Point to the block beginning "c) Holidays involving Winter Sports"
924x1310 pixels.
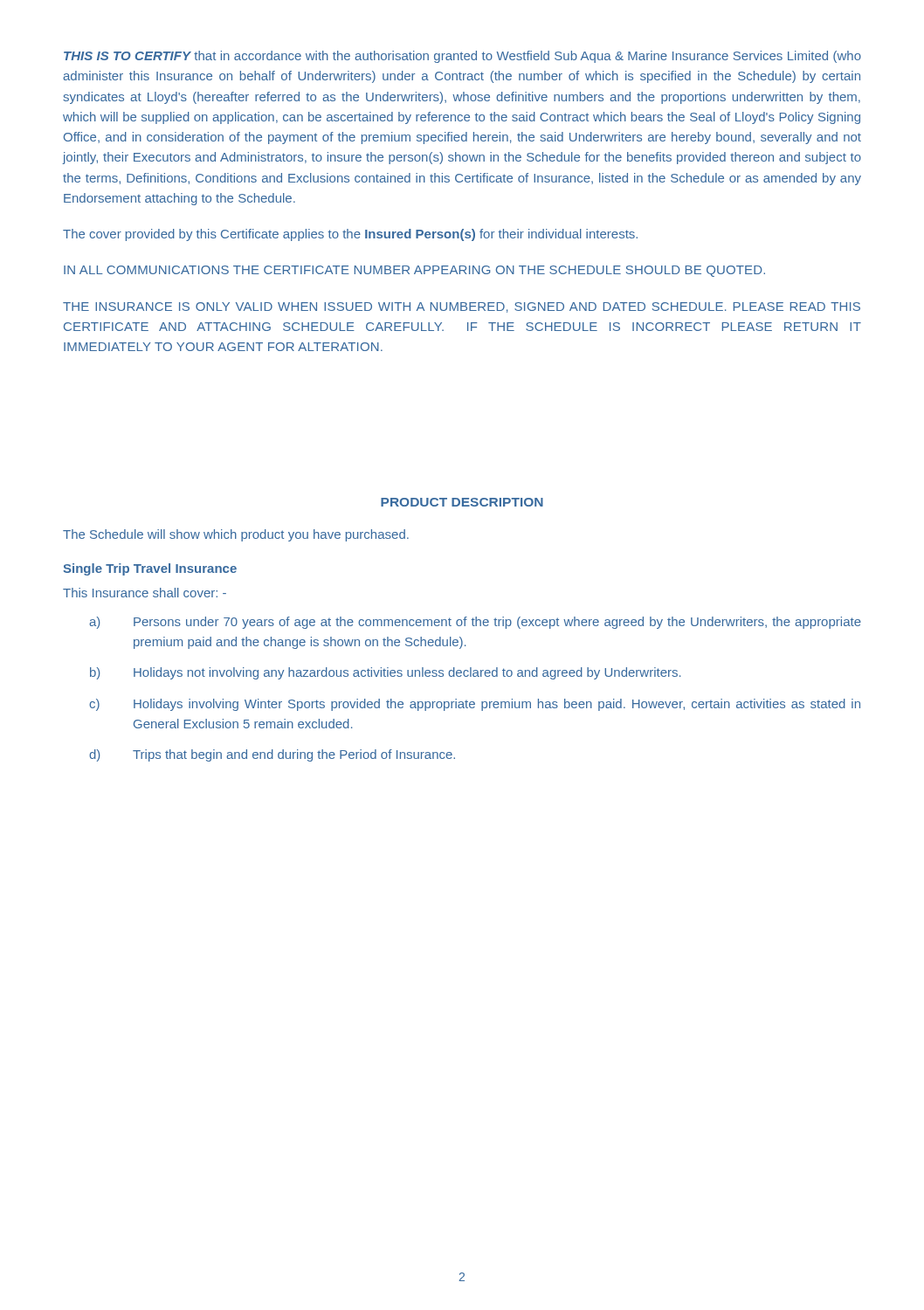(462, 713)
